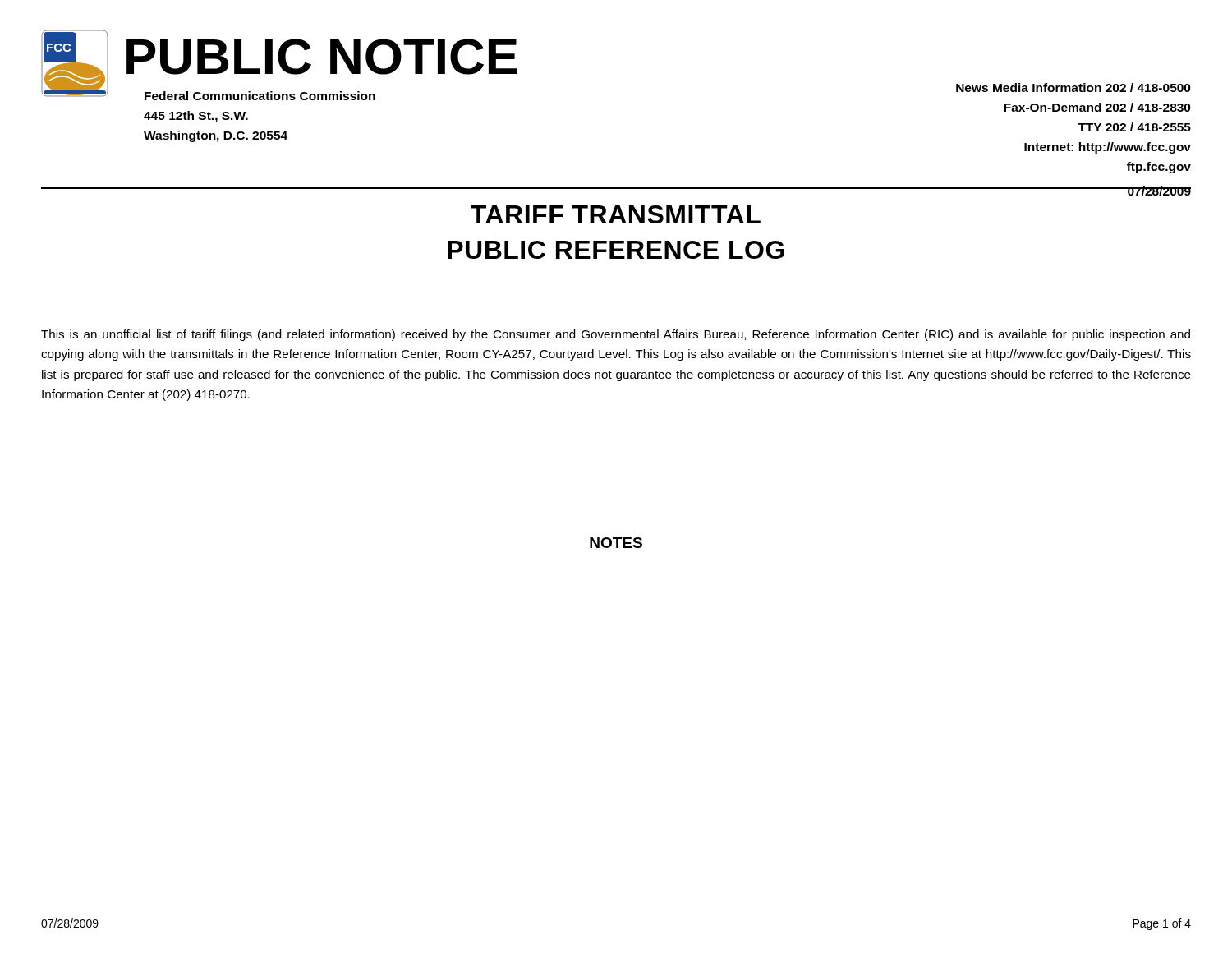This screenshot has height=953, width=1232.
Task: Point to the region starting "News Media Information 202 /"
Action: click(x=1073, y=141)
